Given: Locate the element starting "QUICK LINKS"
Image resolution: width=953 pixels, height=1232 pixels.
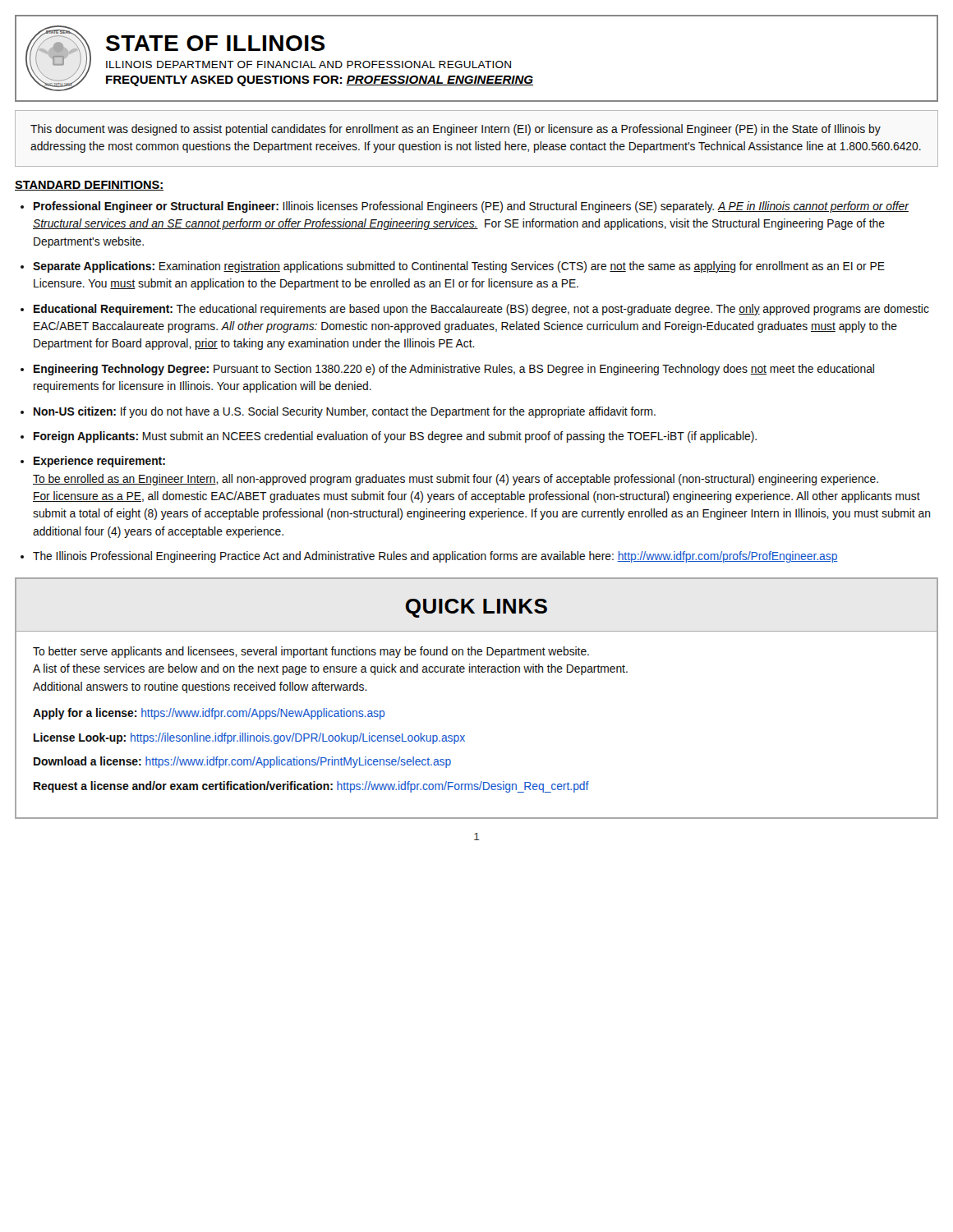Looking at the screenshot, I should click(476, 606).
